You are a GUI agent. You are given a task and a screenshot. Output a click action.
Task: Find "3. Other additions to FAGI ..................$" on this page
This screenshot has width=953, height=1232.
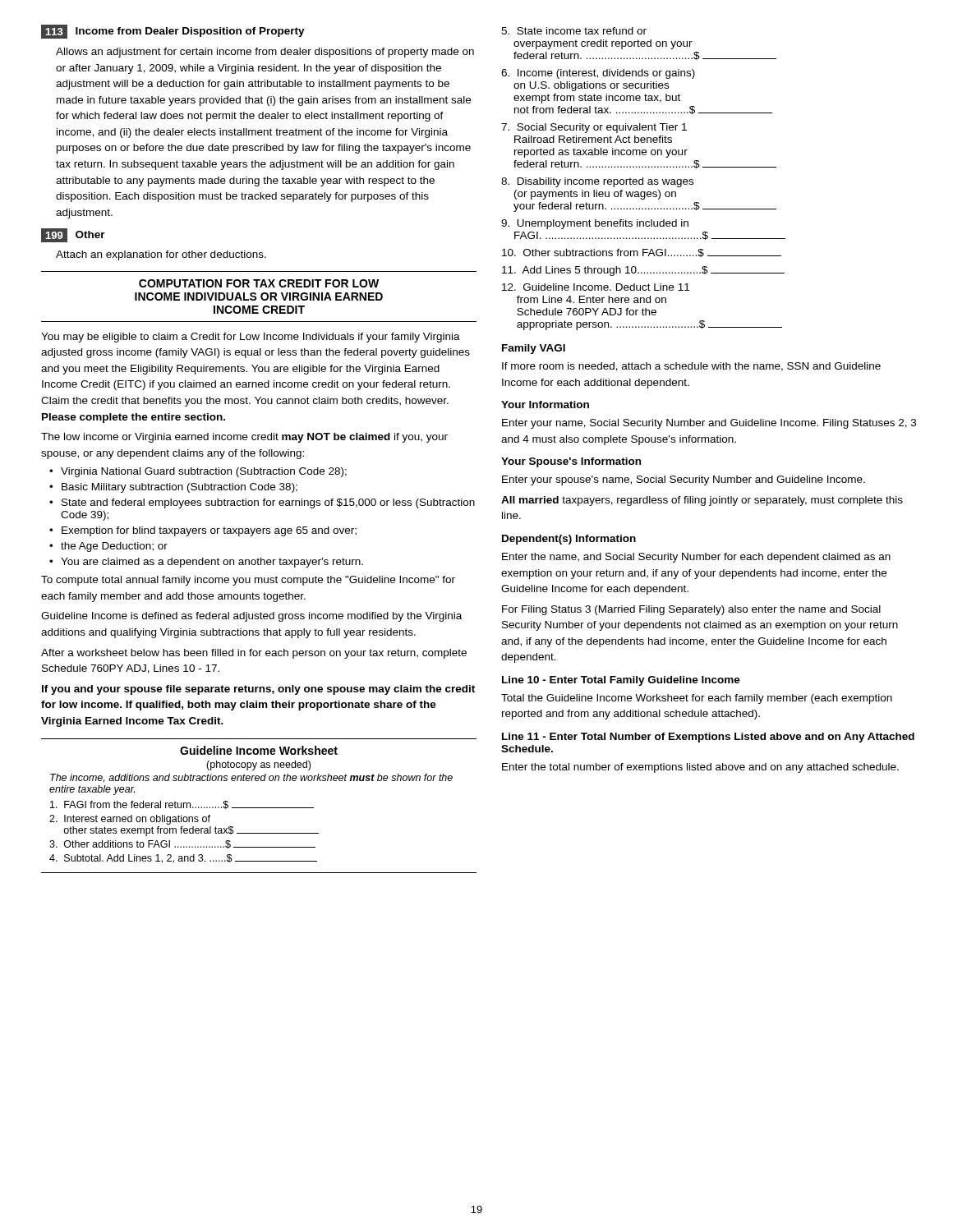click(183, 845)
